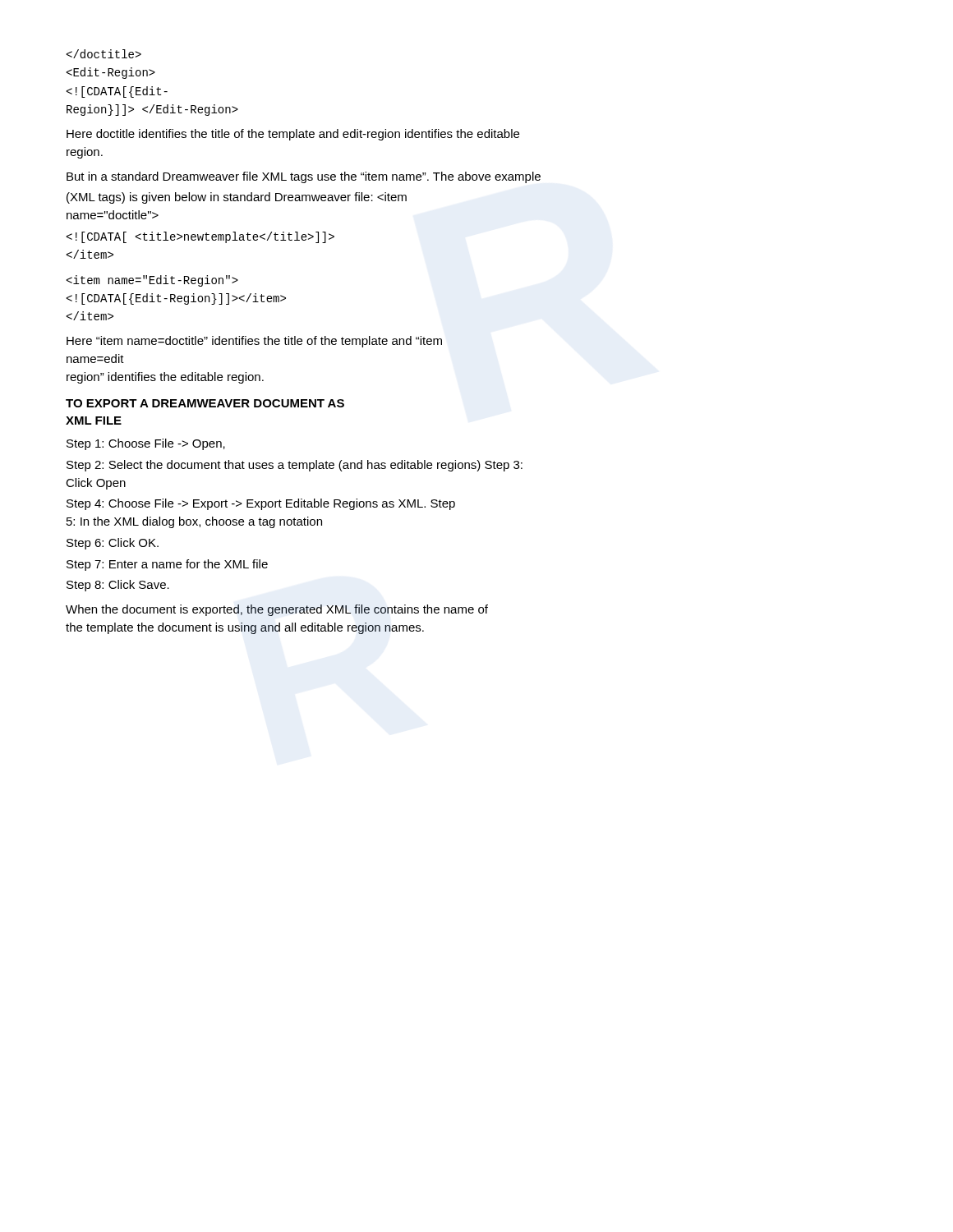
Task: Click on the text starting "Step 2: Select the document that uses a"
Action: point(295,473)
